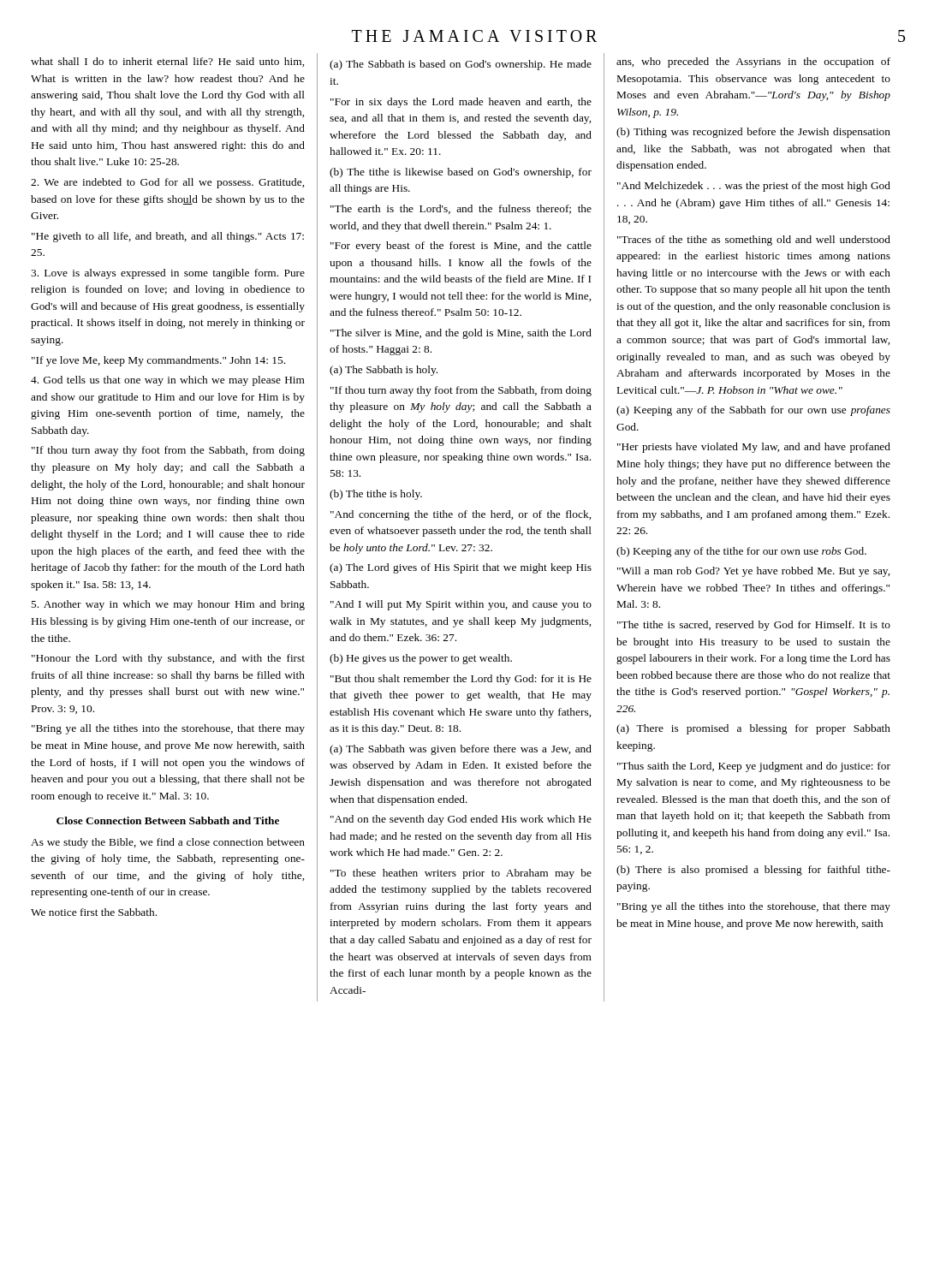Navigate to the text block starting "(a) There is promised a"
This screenshot has width=952, height=1284.
coord(753,737)
